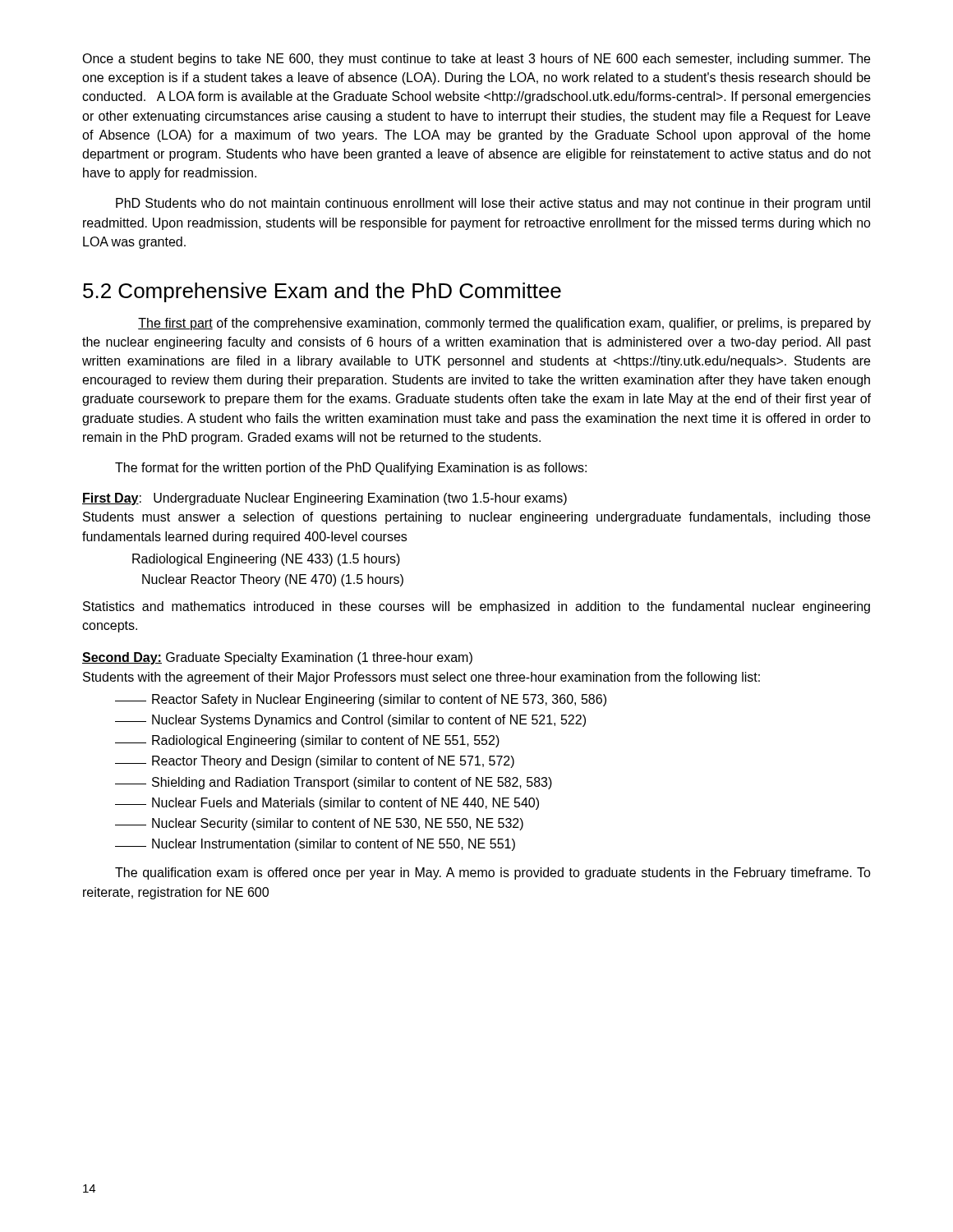The width and height of the screenshot is (953, 1232).
Task: Select the list item that says "Radiological Engineering (similar to content of NE"
Action: point(493,741)
